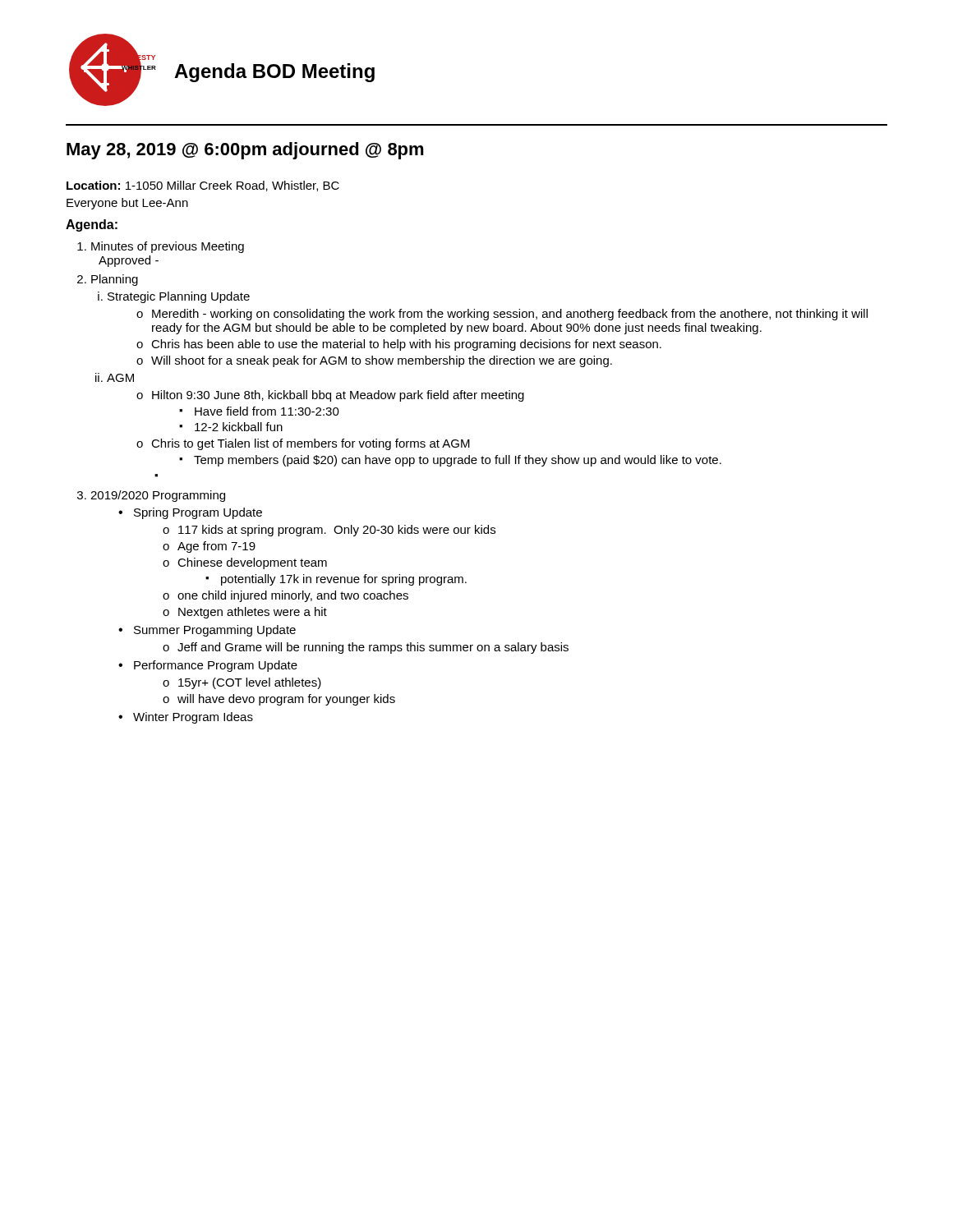Find the block starting "Minutes of previous Meeting Approved"
The width and height of the screenshot is (953, 1232).
click(168, 247)
